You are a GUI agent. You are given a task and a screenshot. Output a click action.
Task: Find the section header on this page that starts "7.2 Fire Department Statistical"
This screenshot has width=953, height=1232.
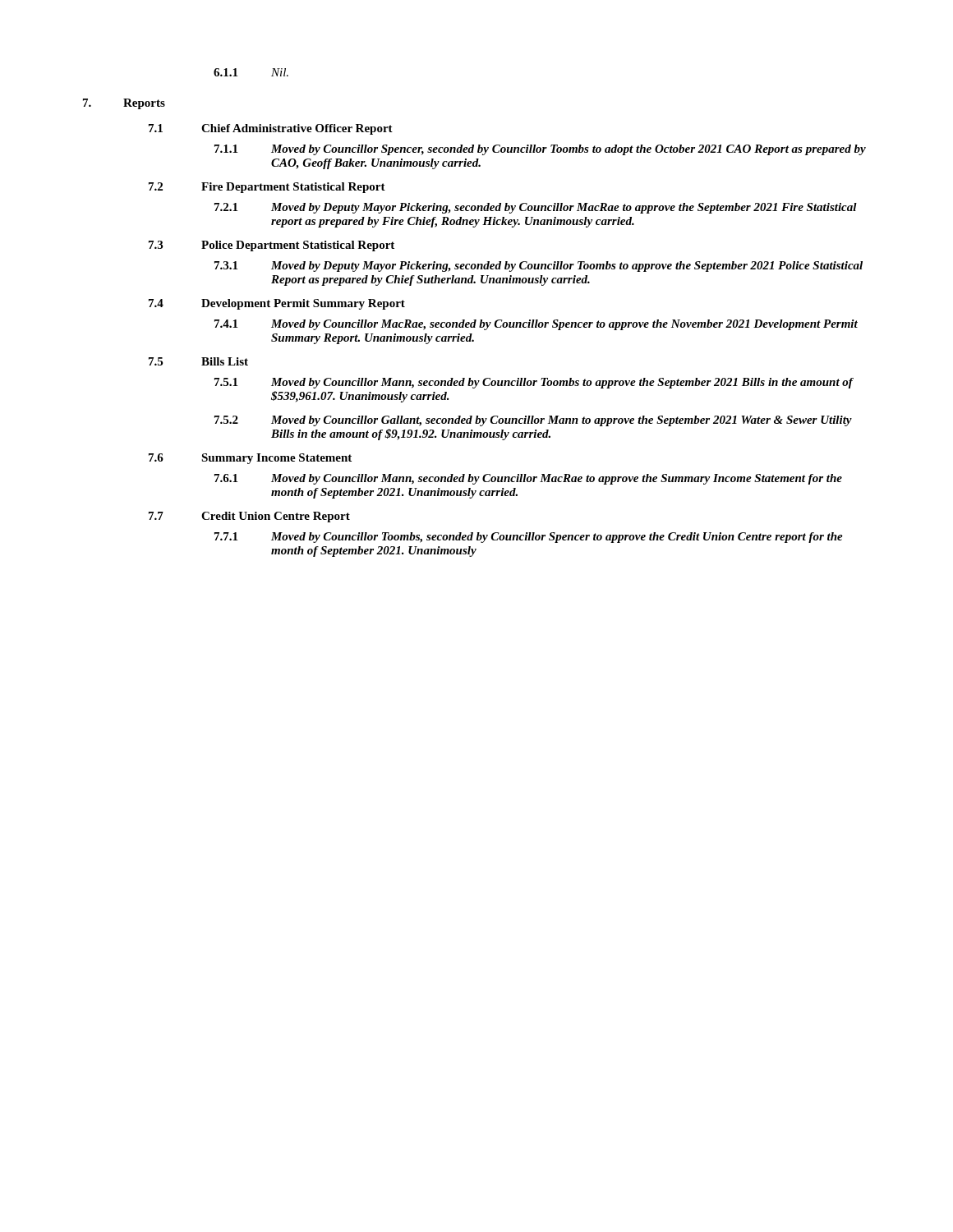[x=267, y=188]
